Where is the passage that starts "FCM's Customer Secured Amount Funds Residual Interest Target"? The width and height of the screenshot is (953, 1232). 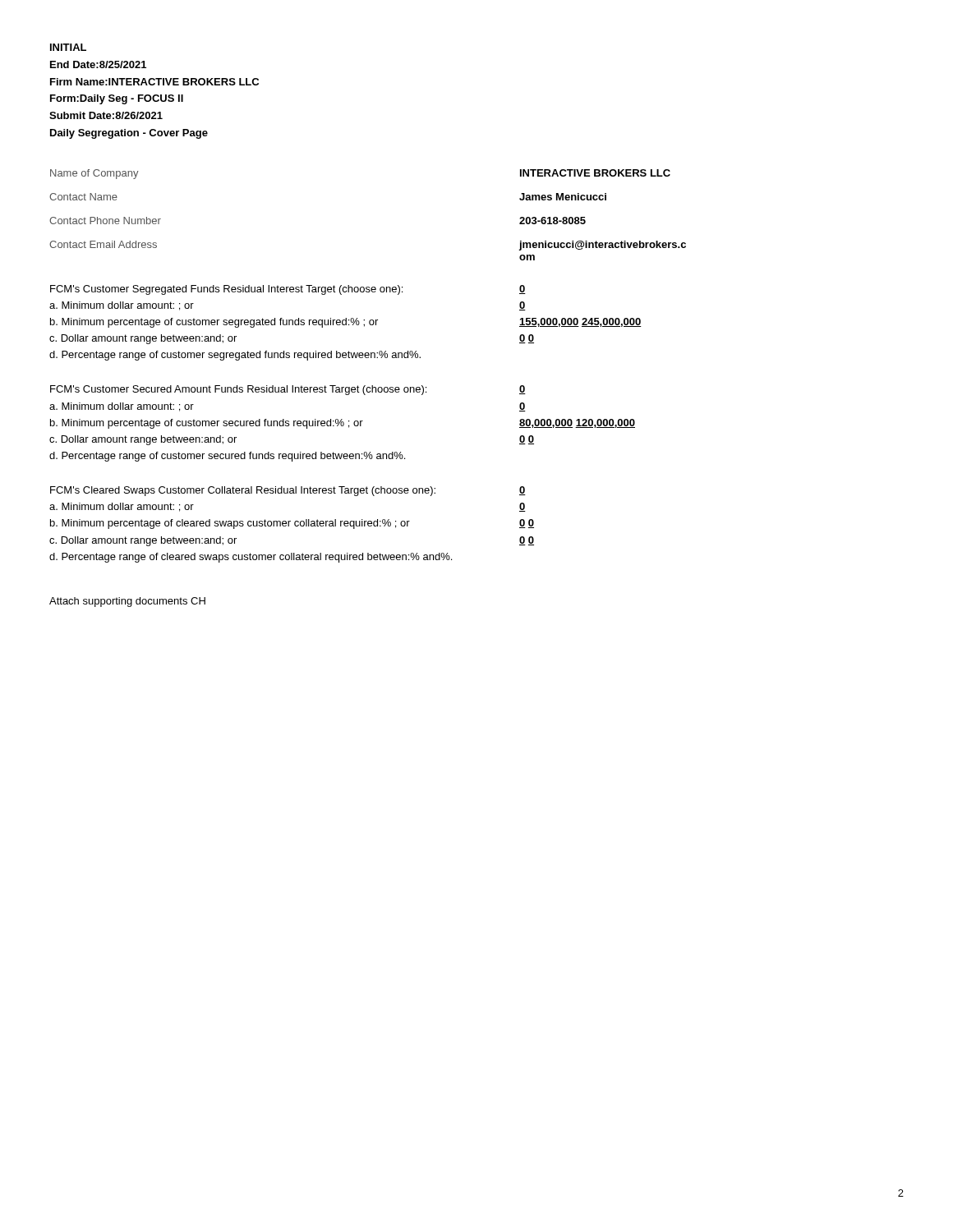coord(238,422)
